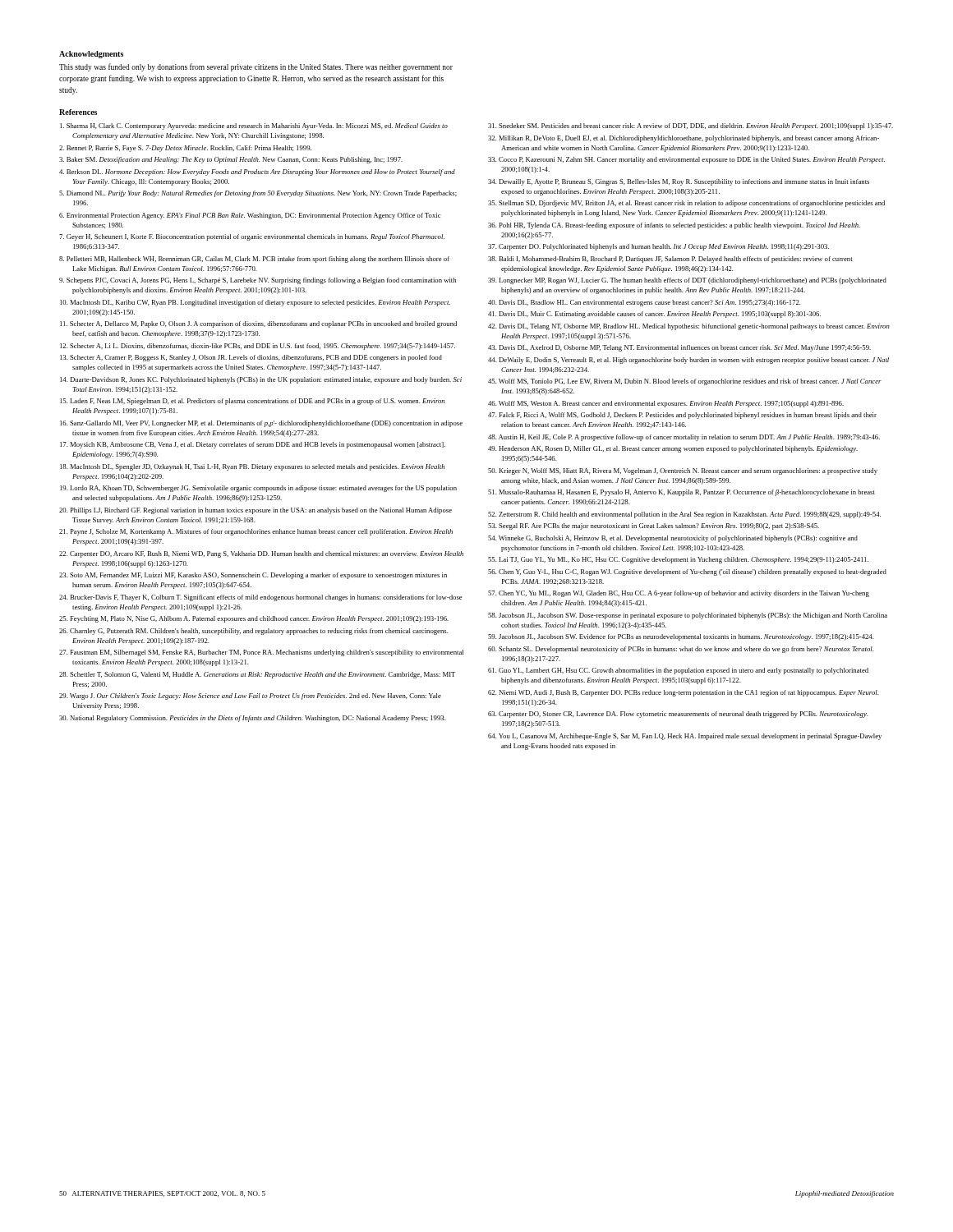Find the element starting "60. Schantz SL. Developmental neurotoxicity of"
Viewport: 953px width, 1232px height.
[681, 654]
